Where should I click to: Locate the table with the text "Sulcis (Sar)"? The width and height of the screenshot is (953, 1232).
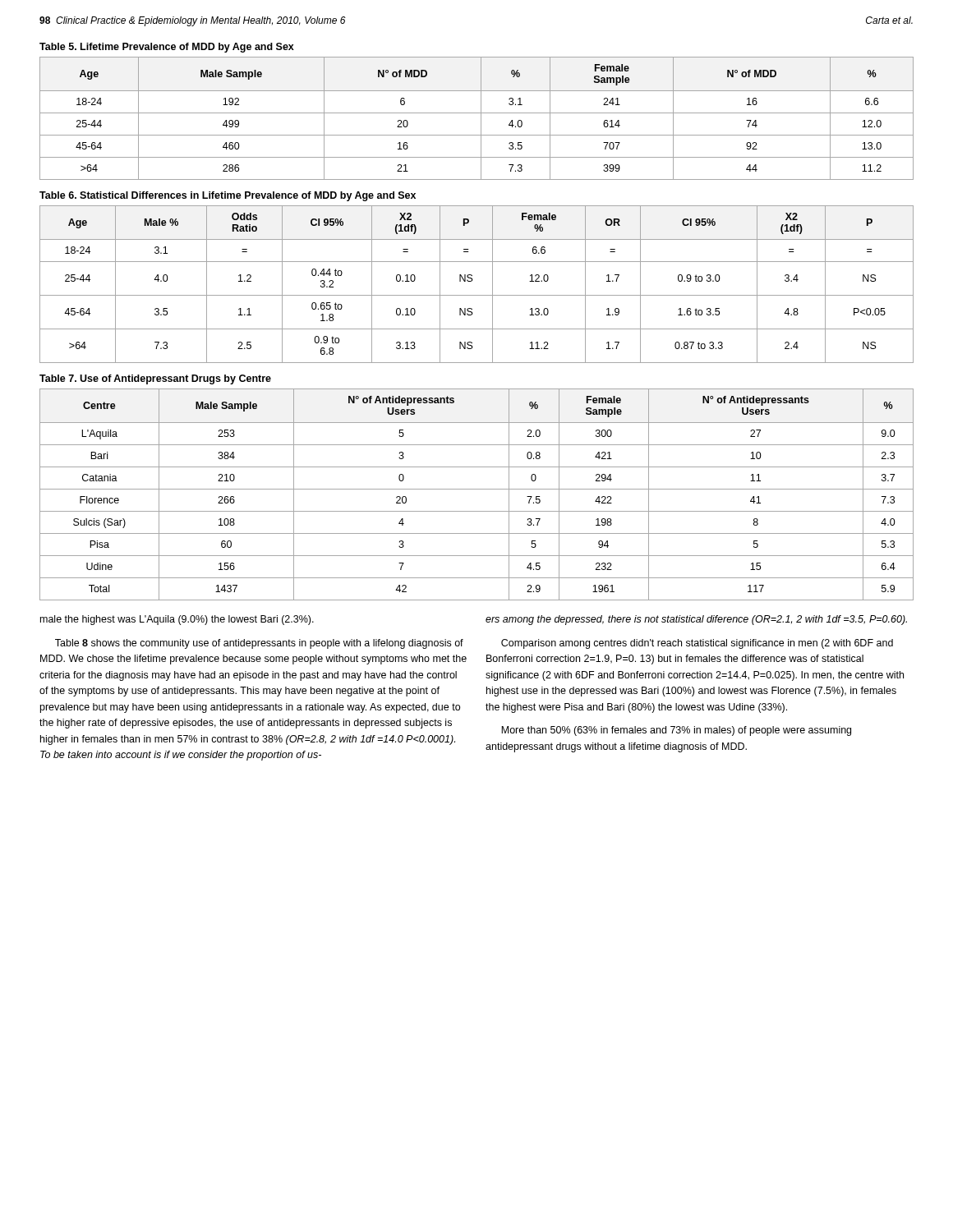pyautogui.click(x=476, y=494)
